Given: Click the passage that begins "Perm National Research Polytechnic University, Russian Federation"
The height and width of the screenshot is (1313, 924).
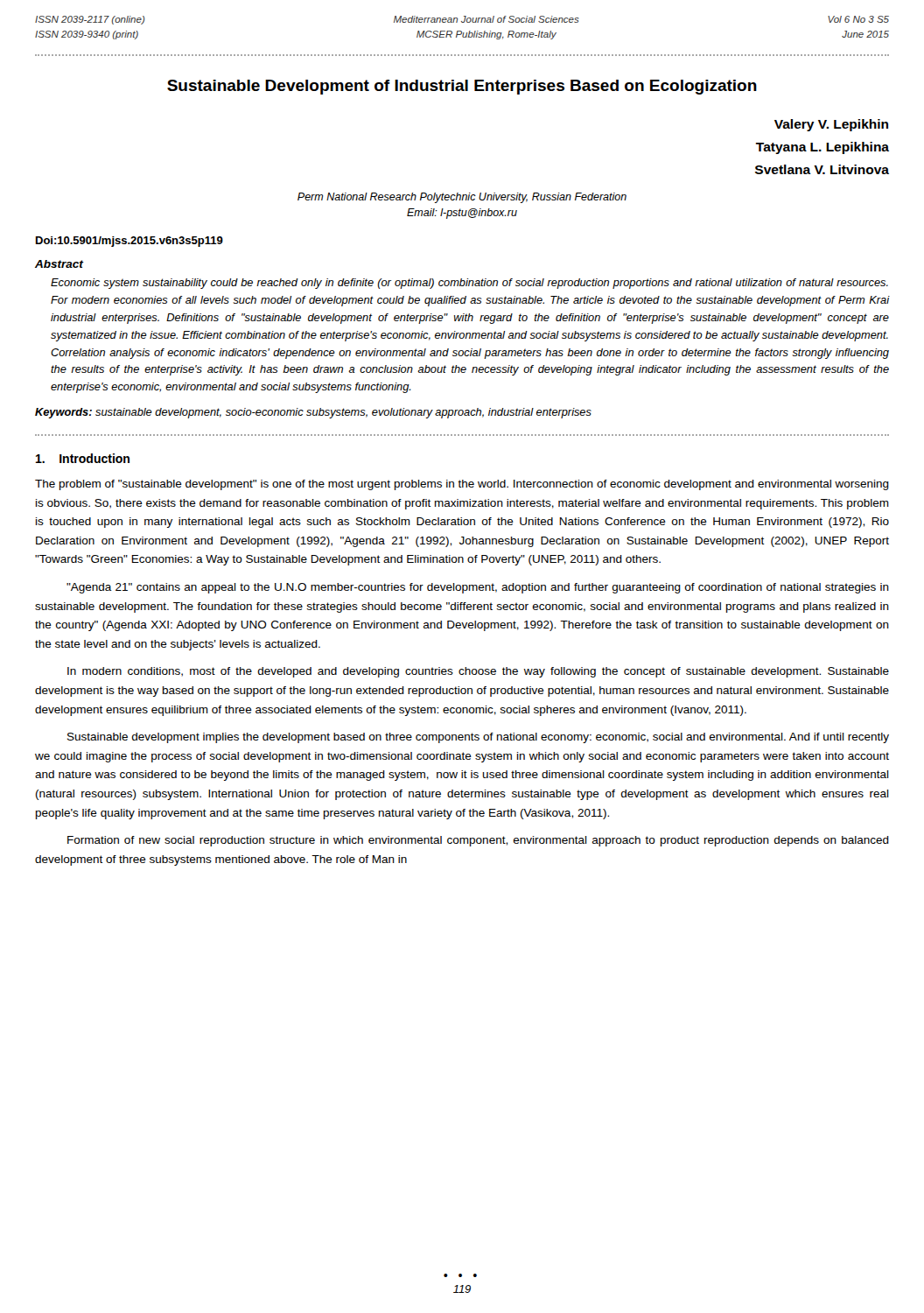Looking at the screenshot, I should [462, 205].
